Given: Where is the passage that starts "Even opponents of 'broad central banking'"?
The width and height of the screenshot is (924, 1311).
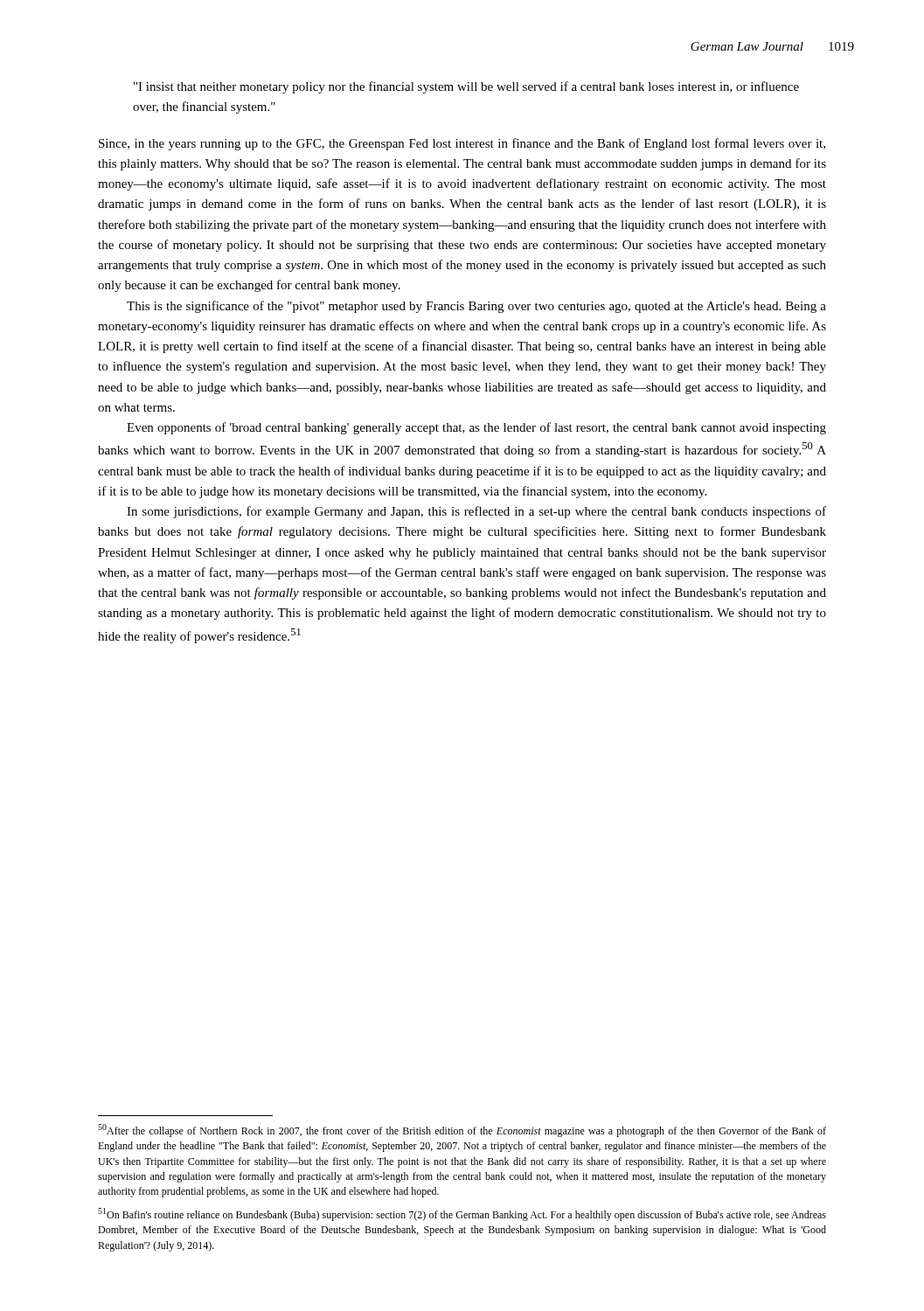Looking at the screenshot, I should tap(462, 459).
